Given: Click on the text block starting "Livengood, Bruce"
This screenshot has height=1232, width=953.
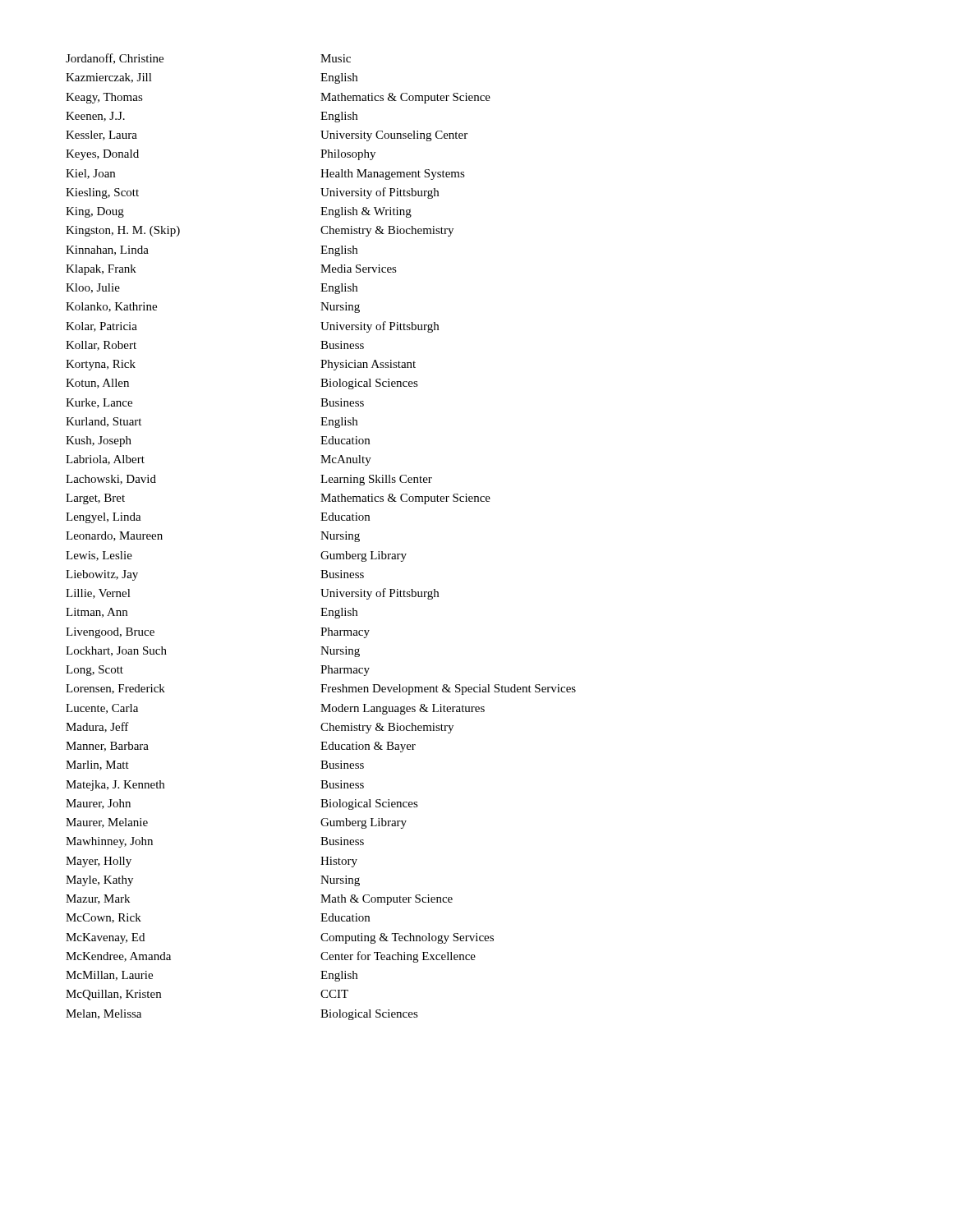Looking at the screenshot, I should click(110, 633).
